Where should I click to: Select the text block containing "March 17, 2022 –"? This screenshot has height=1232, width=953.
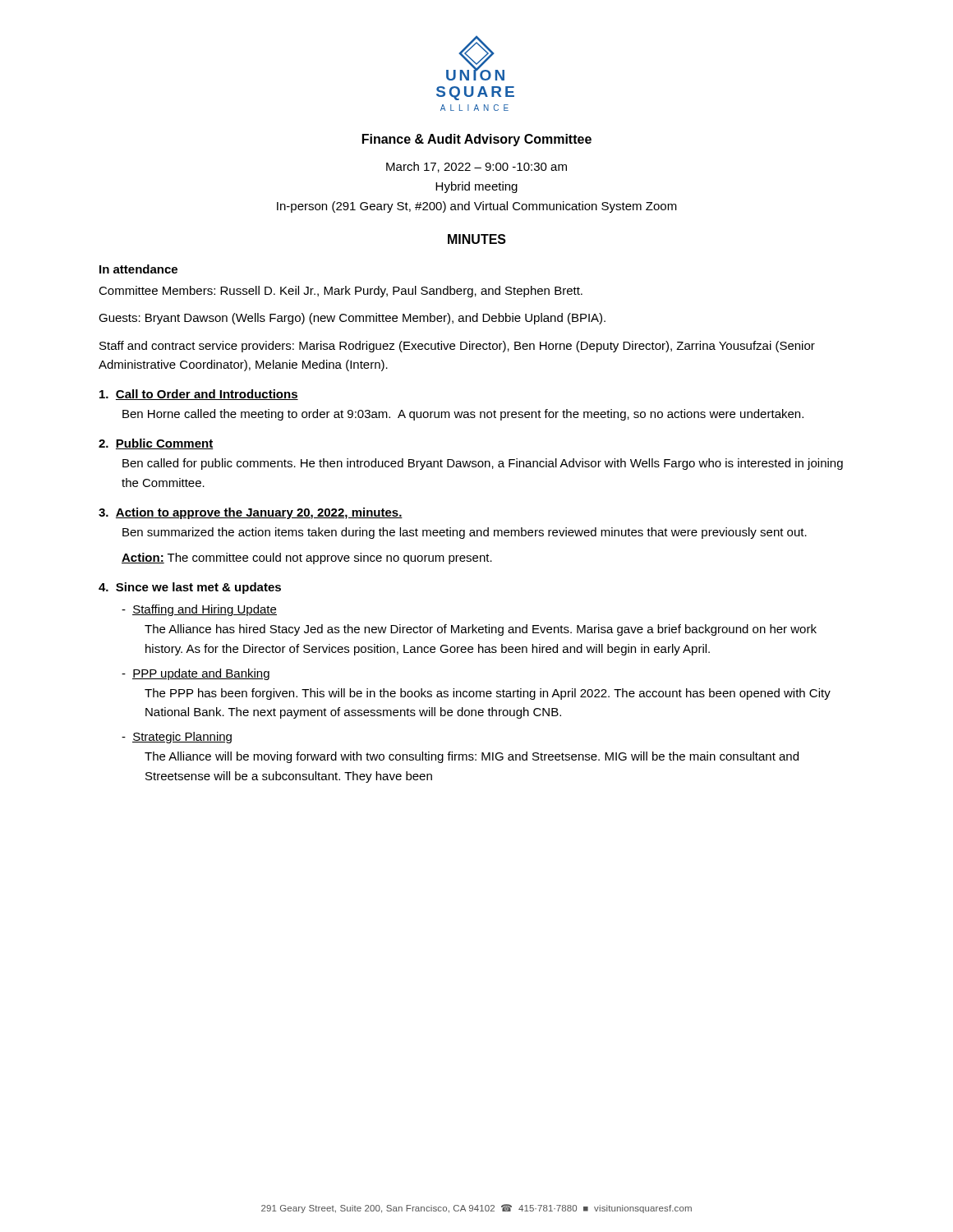pyautogui.click(x=476, y=186)
